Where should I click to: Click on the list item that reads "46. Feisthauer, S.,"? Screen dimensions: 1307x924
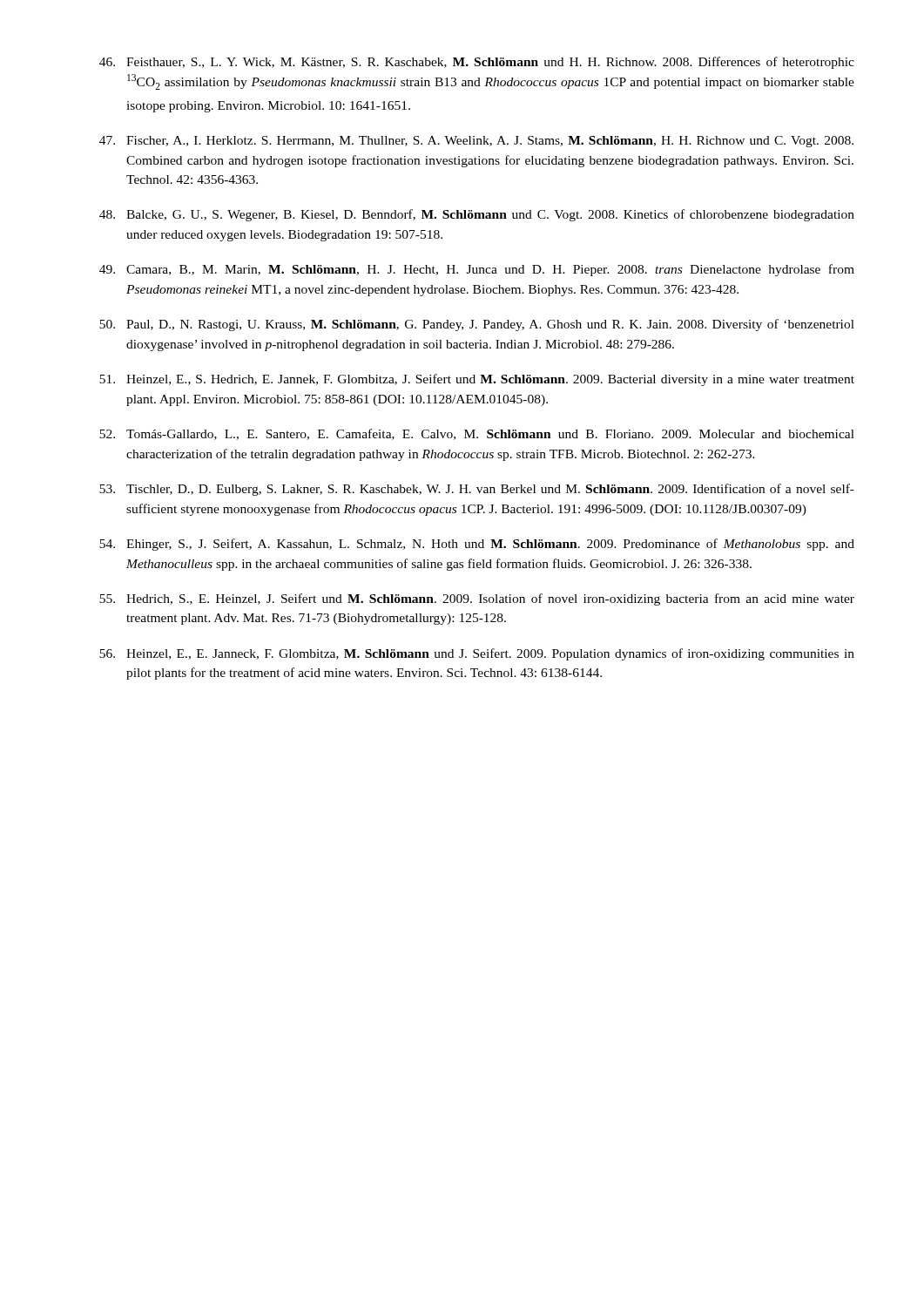(464, 84)
